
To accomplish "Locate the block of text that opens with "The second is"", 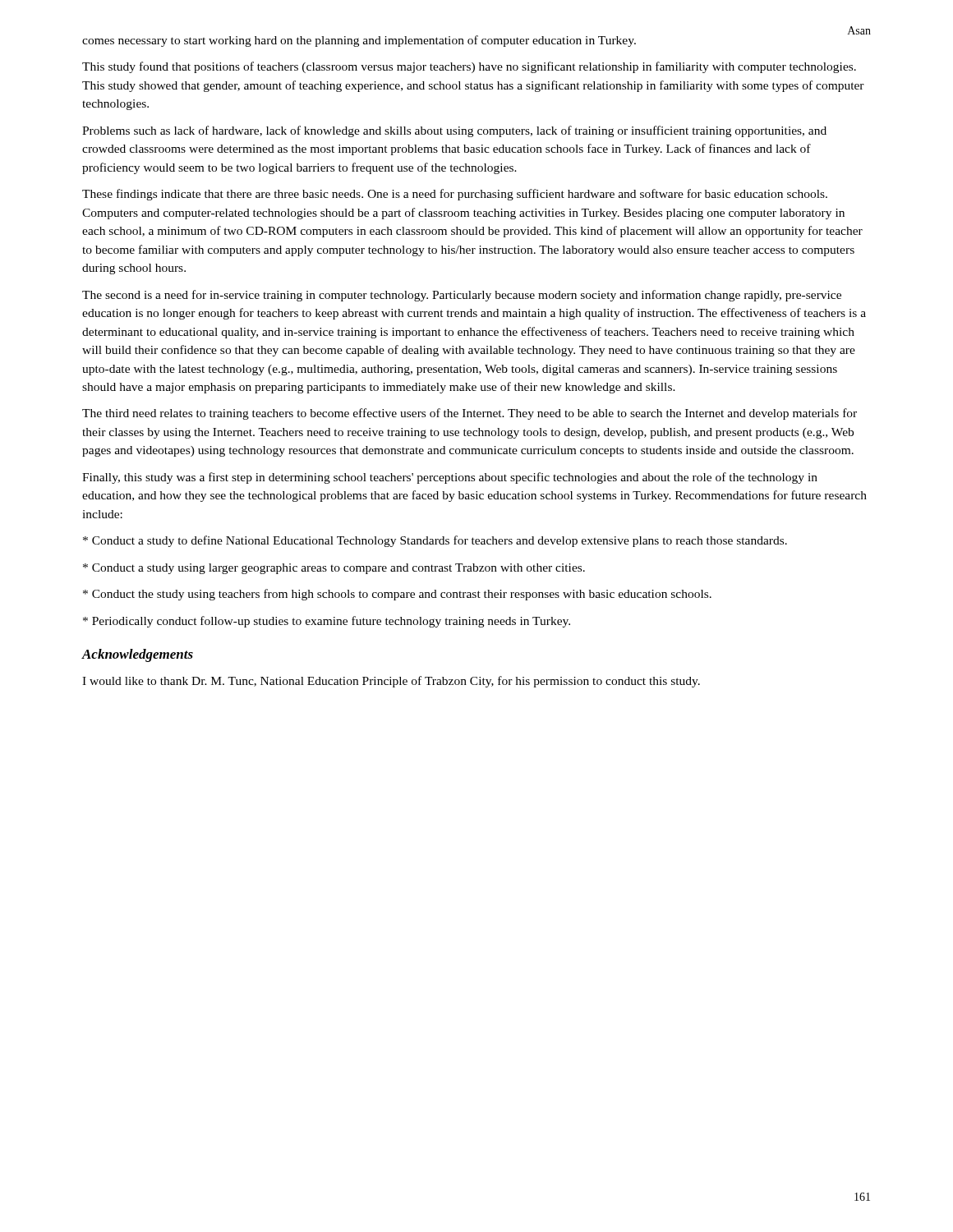I will [476, 341].
